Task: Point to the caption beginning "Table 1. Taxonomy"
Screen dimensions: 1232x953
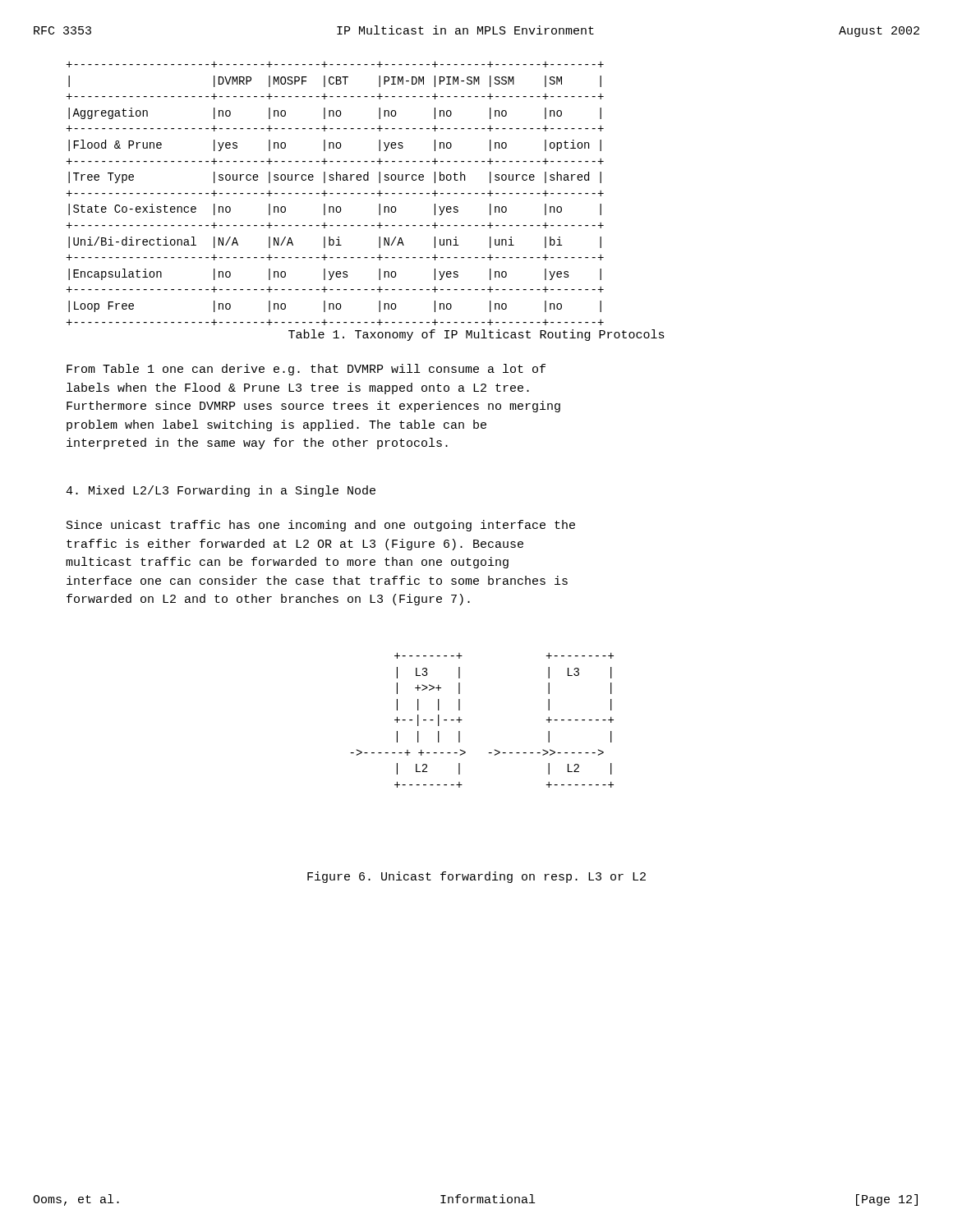Action: (x=476, y=336)
